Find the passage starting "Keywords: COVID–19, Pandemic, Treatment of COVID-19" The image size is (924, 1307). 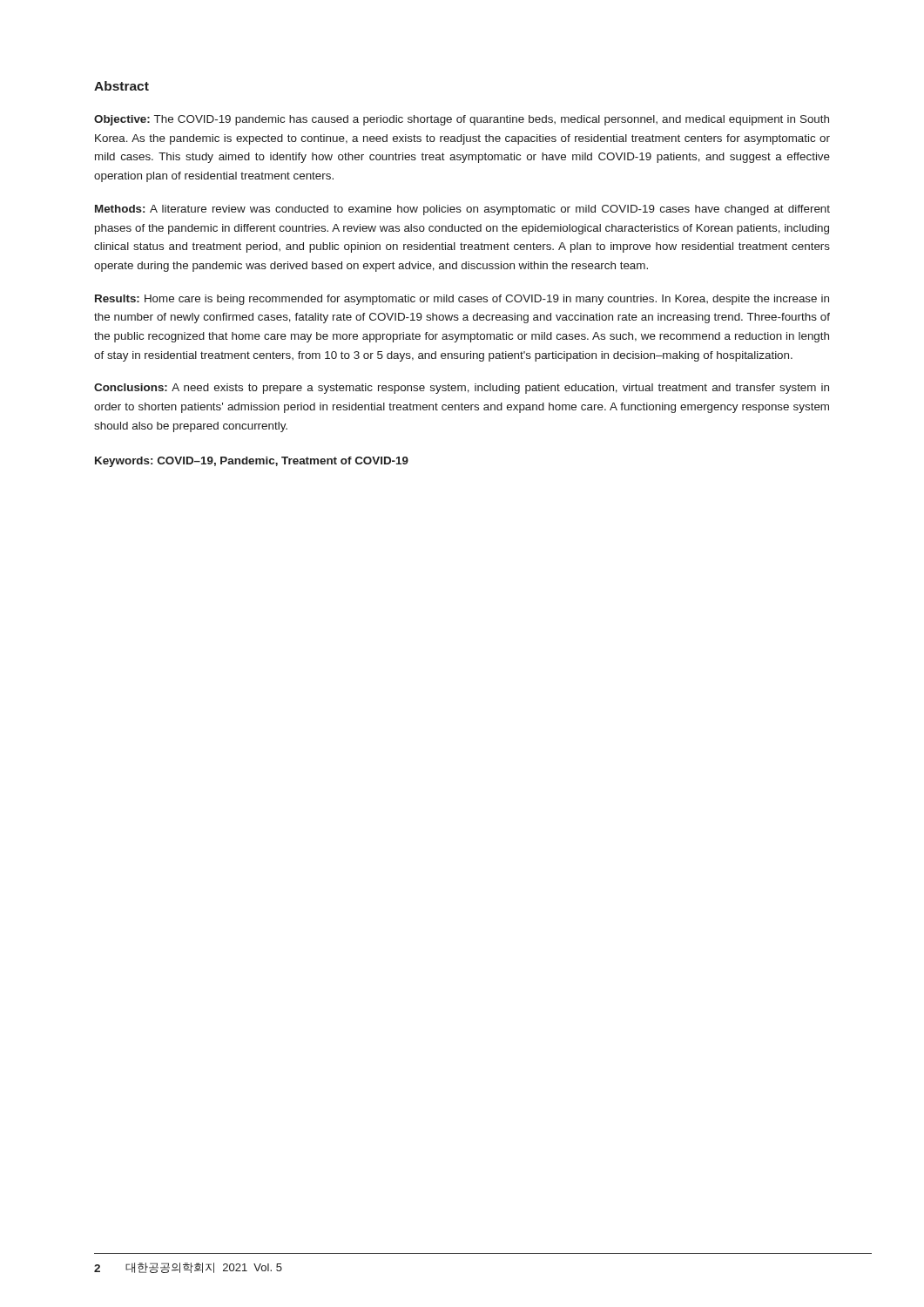tap(251, 460)
